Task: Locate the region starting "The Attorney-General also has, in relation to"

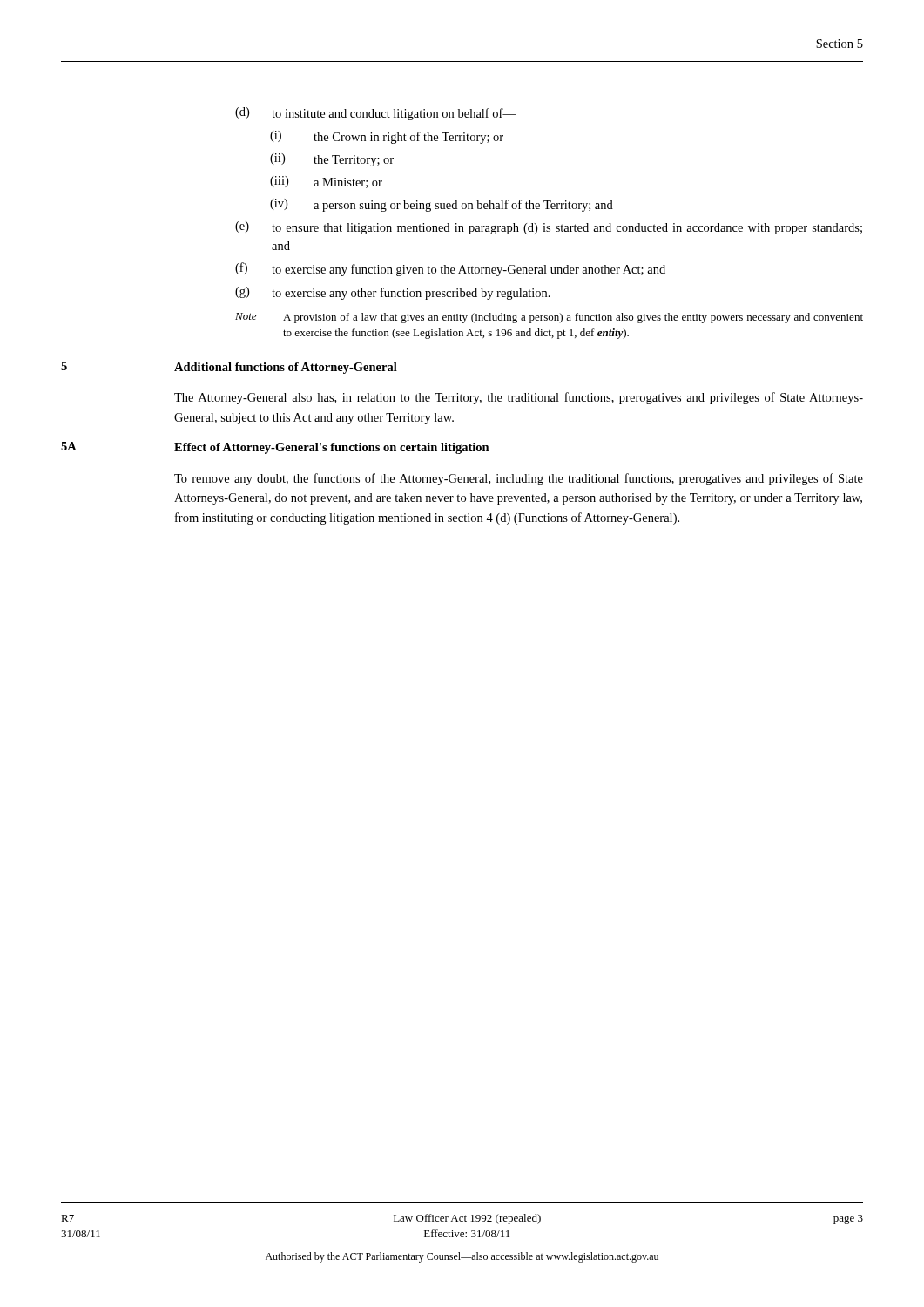Action: 519,407
